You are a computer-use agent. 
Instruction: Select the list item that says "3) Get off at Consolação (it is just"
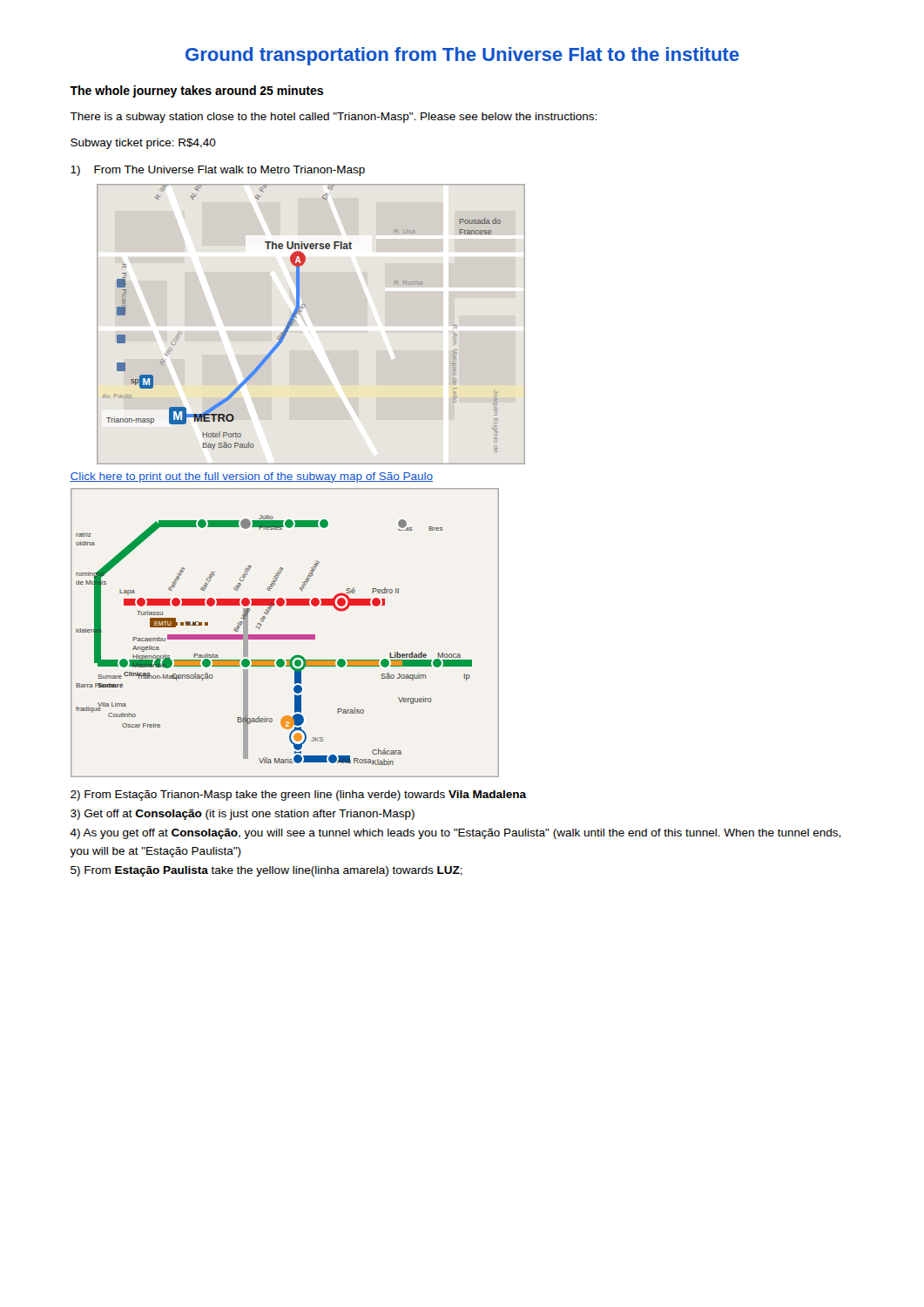pyautogui.click(x=243, y=813)
